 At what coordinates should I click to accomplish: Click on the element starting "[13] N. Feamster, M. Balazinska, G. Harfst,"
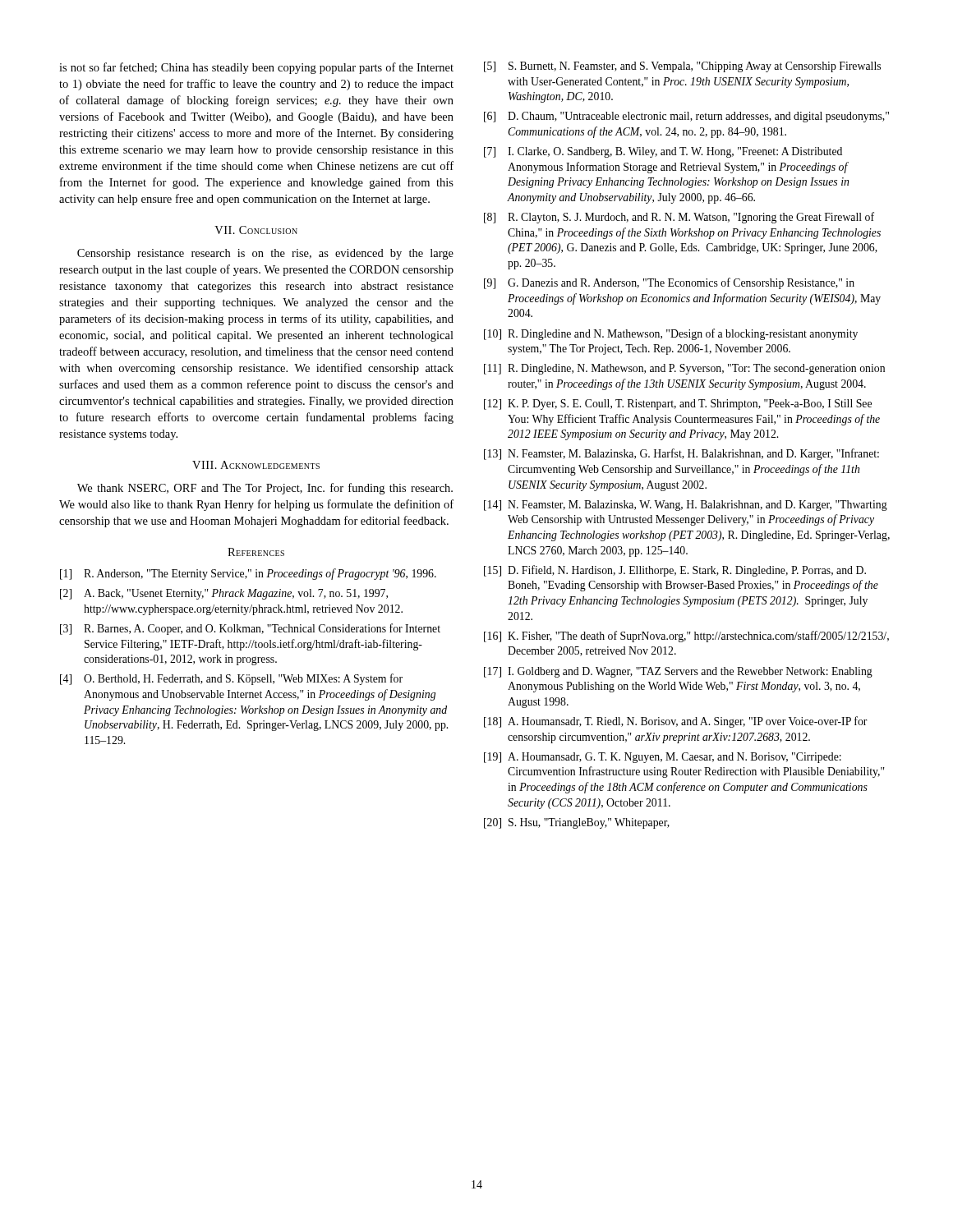coord(688,470)
